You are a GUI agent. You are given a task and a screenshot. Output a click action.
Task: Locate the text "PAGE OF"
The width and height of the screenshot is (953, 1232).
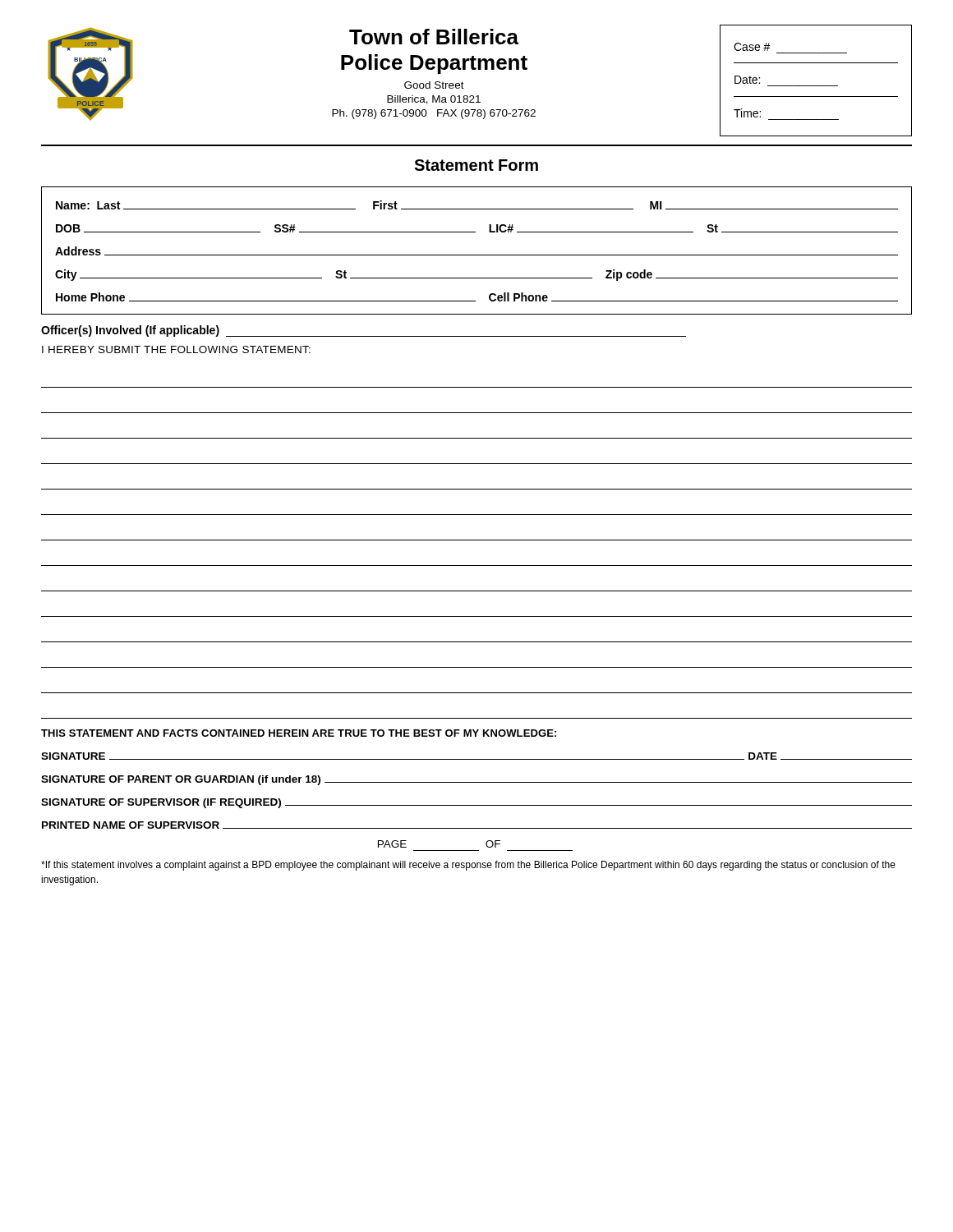[x=475, y=844]
